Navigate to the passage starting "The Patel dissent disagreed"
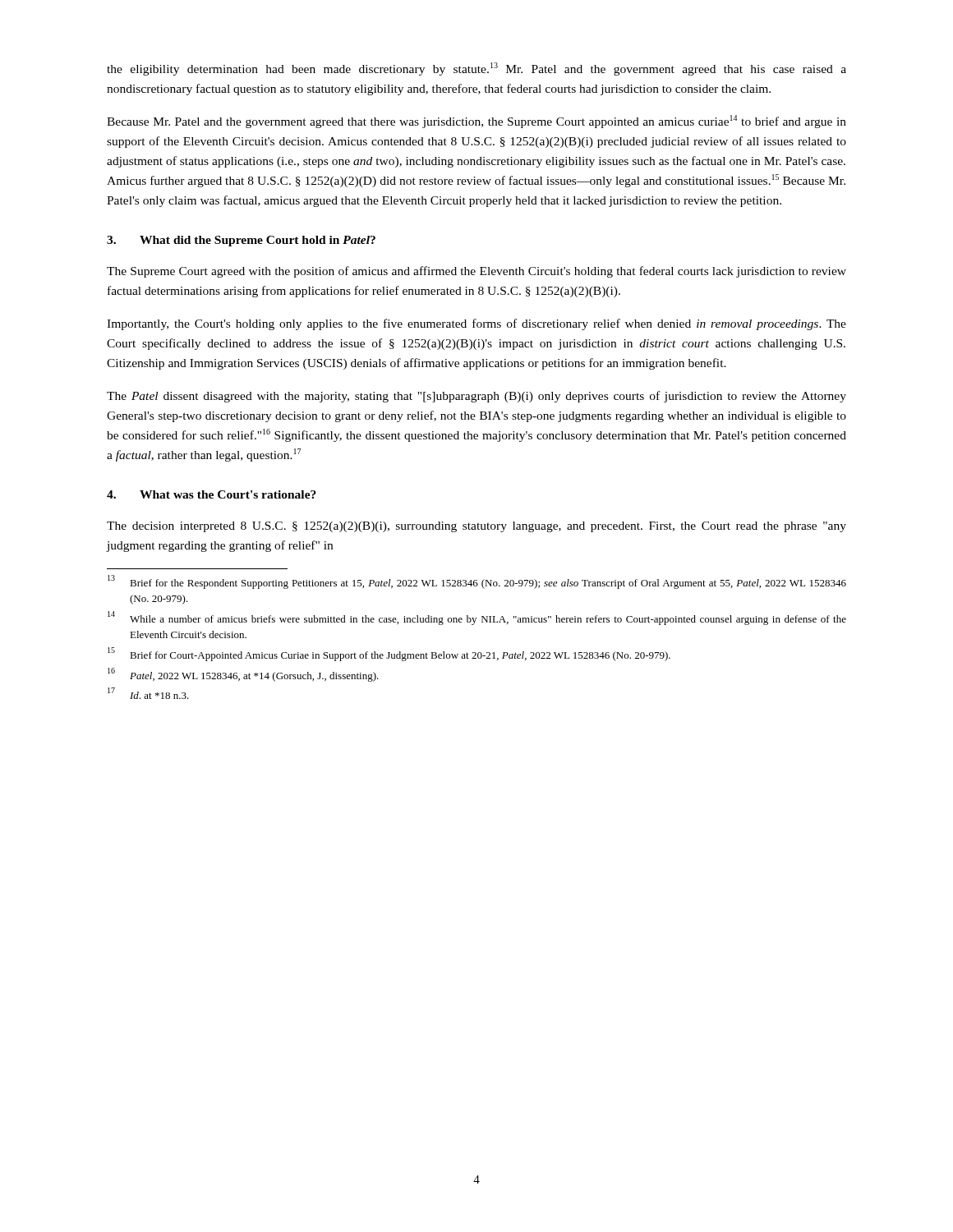 (476, 426)
